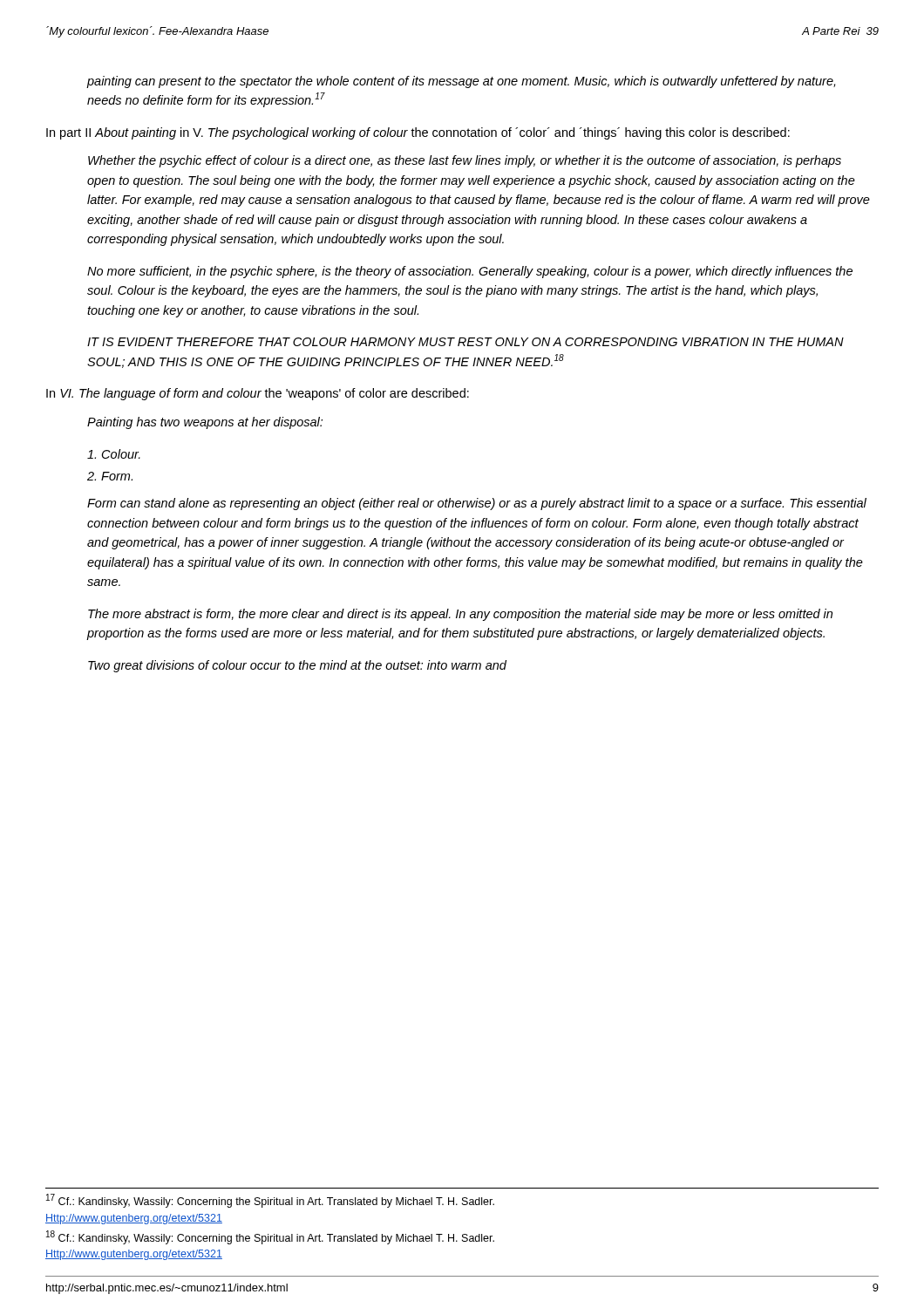Click on the text block that reads "In part II About painting"

coord(418,133)
